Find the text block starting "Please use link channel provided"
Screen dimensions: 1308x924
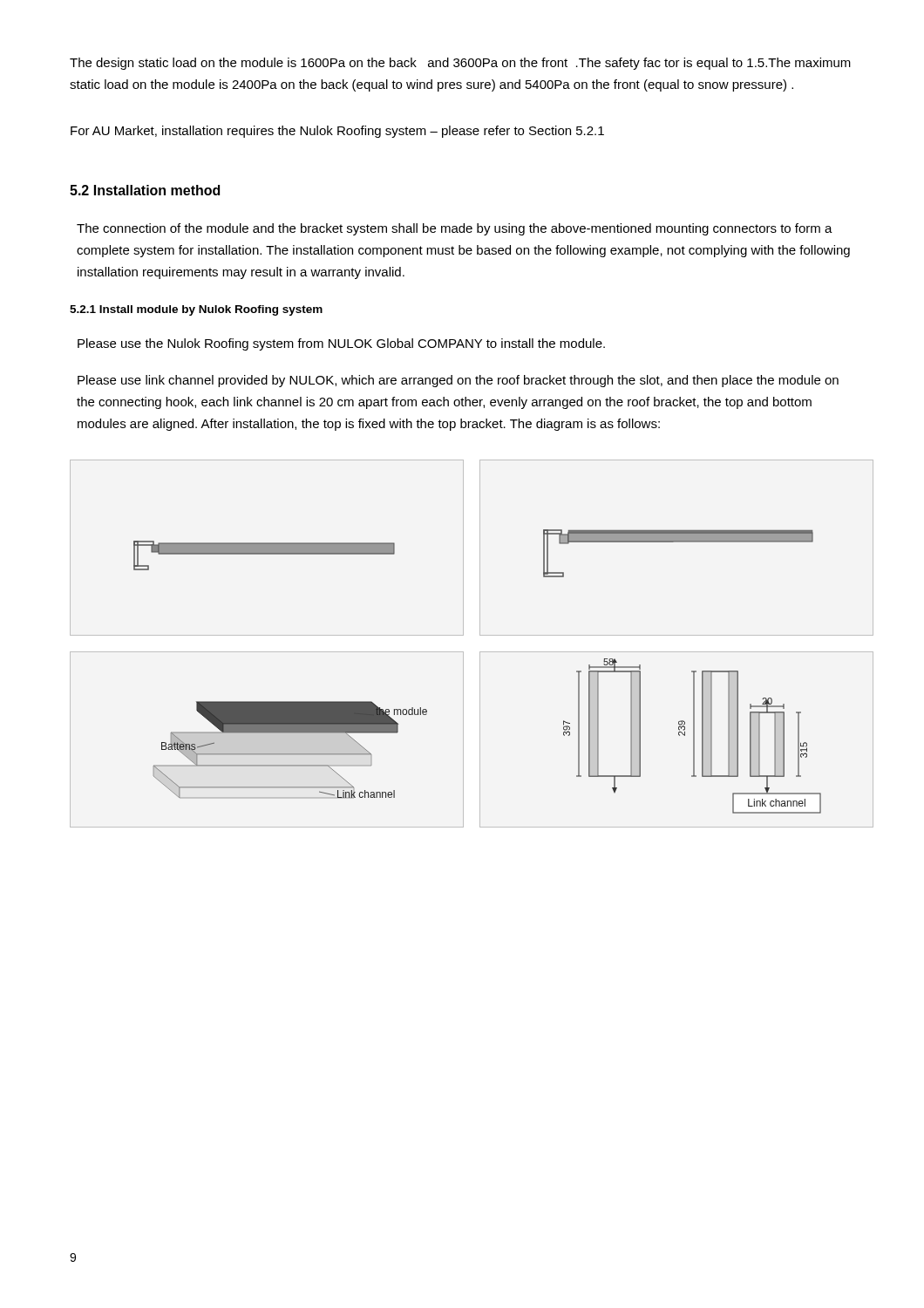pyautogui.click(x=458, y=402)
